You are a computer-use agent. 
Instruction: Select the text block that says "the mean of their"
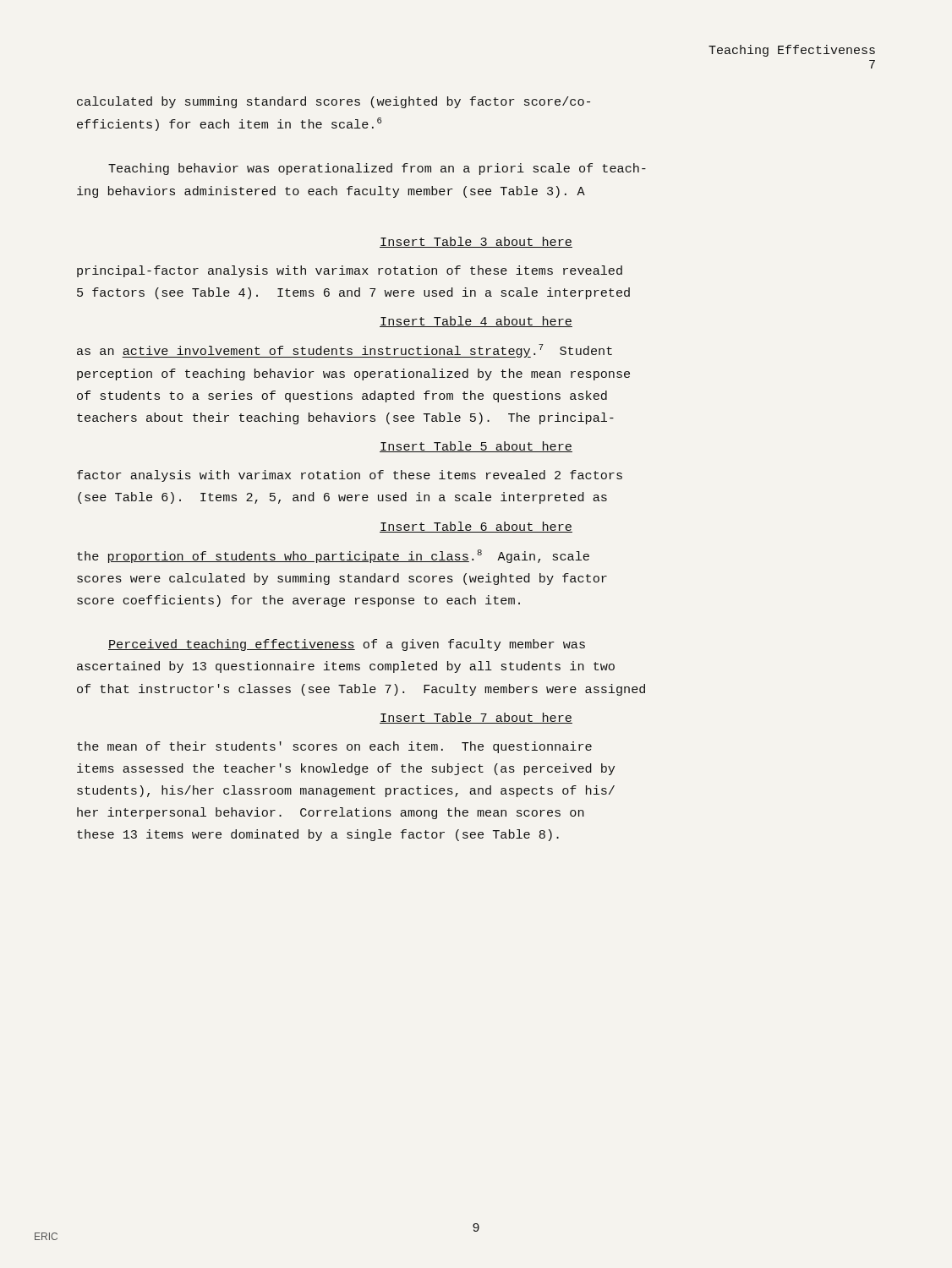pos(476,791)
